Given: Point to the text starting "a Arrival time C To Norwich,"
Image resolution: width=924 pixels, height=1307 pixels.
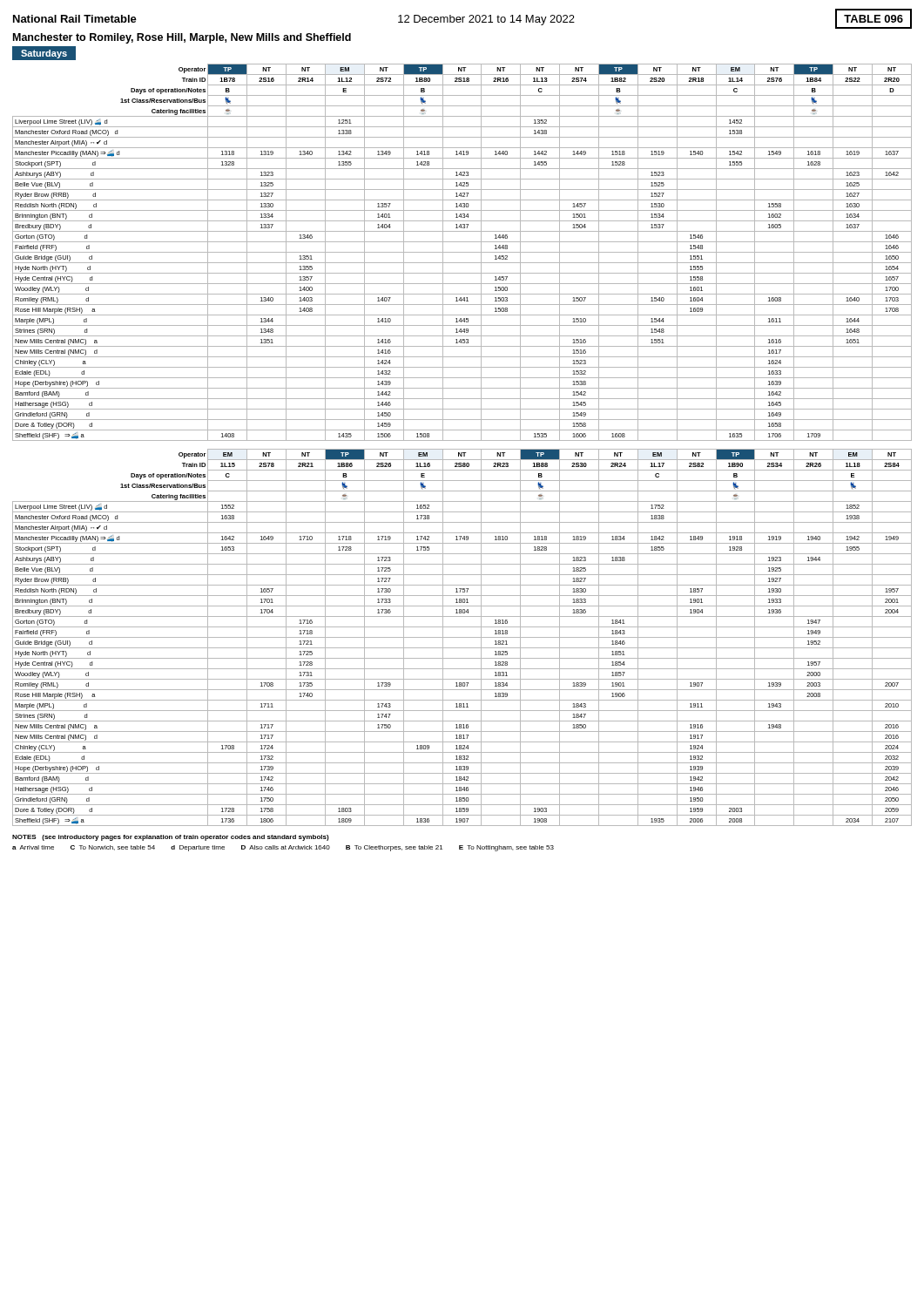Looking at the screenshot, I should tap(283, 847).
